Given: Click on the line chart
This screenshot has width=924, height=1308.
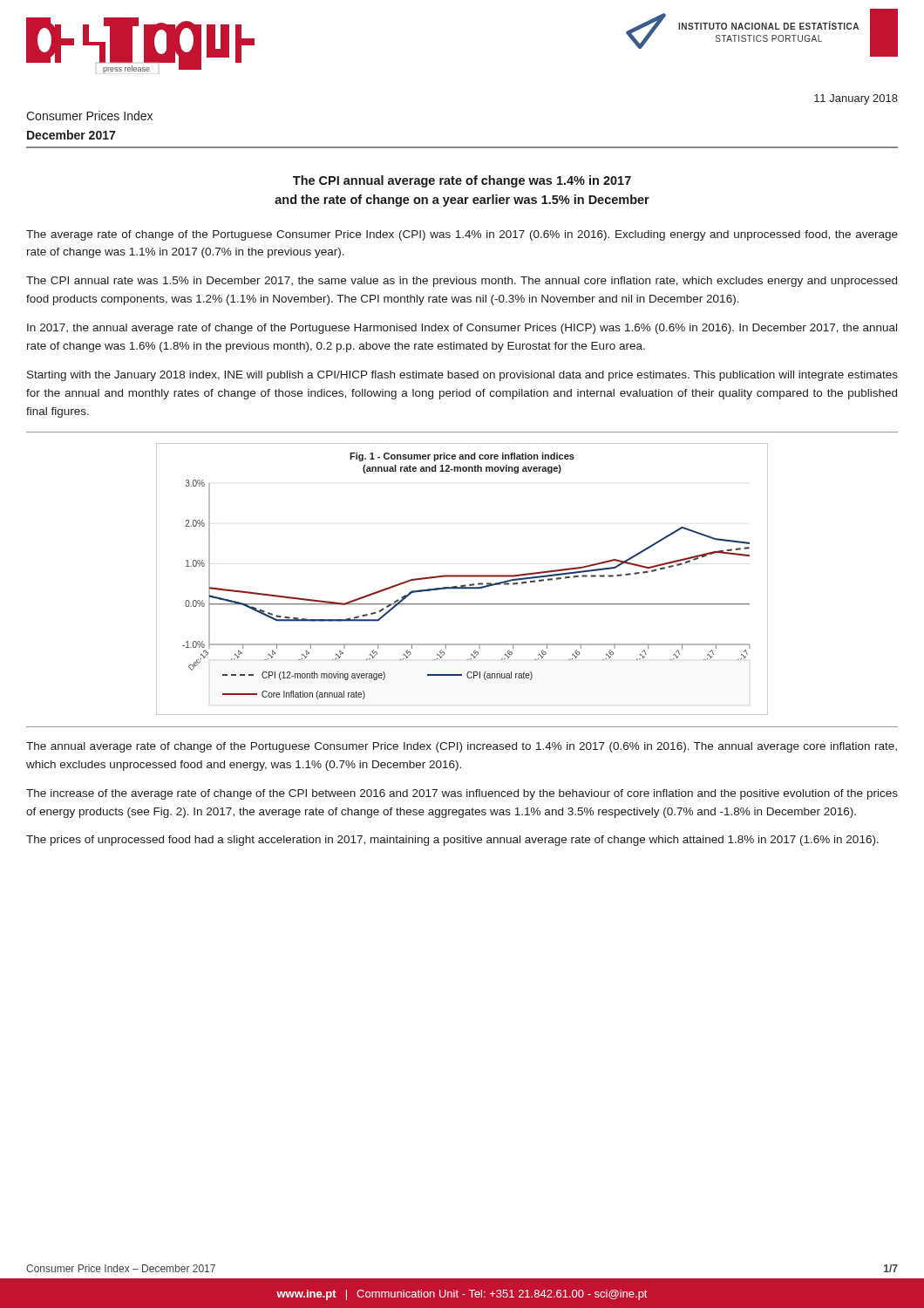Looking at the screenshot, I should [462, 580].
